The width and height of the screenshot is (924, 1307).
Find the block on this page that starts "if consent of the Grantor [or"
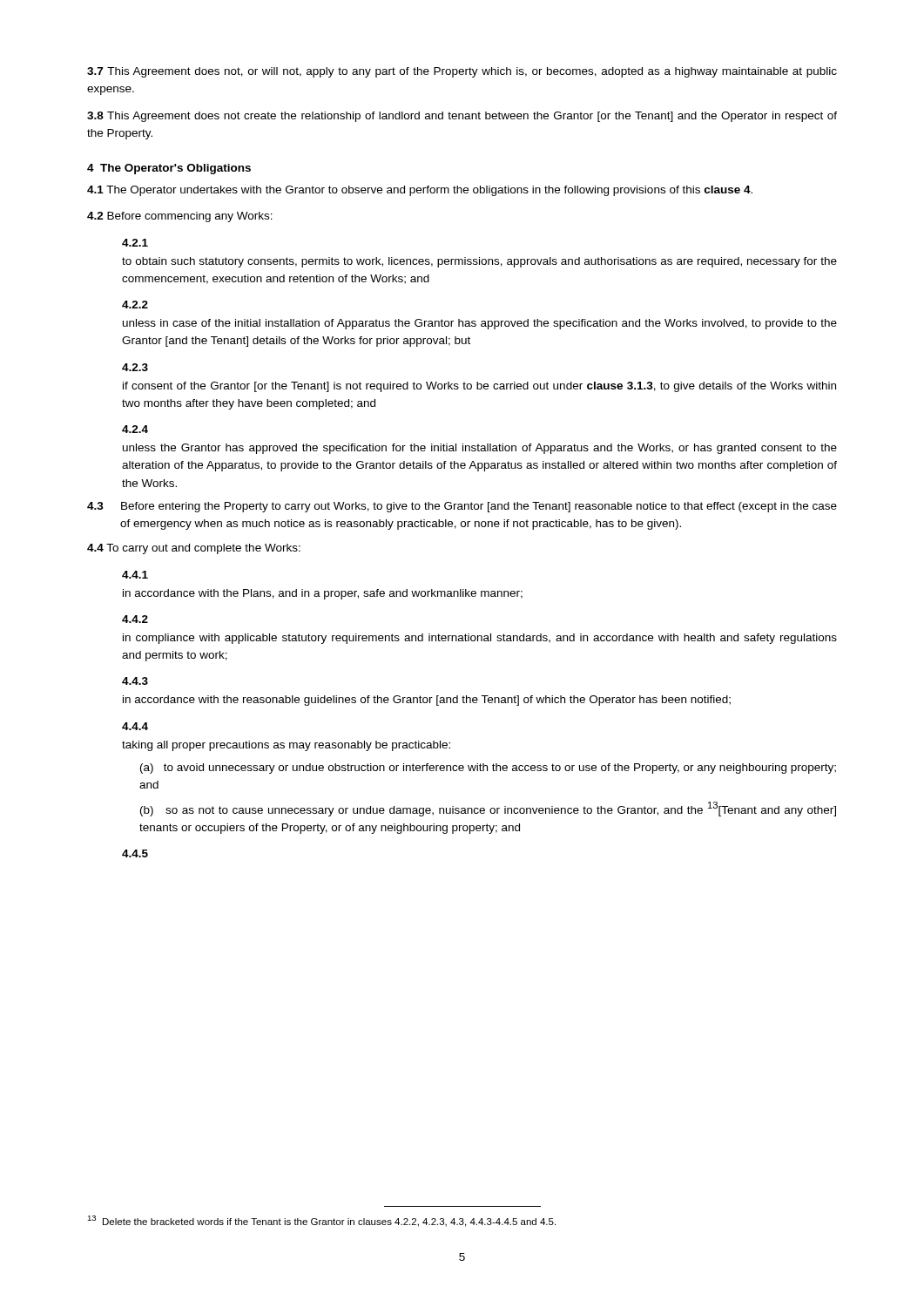tap(479, 394)
